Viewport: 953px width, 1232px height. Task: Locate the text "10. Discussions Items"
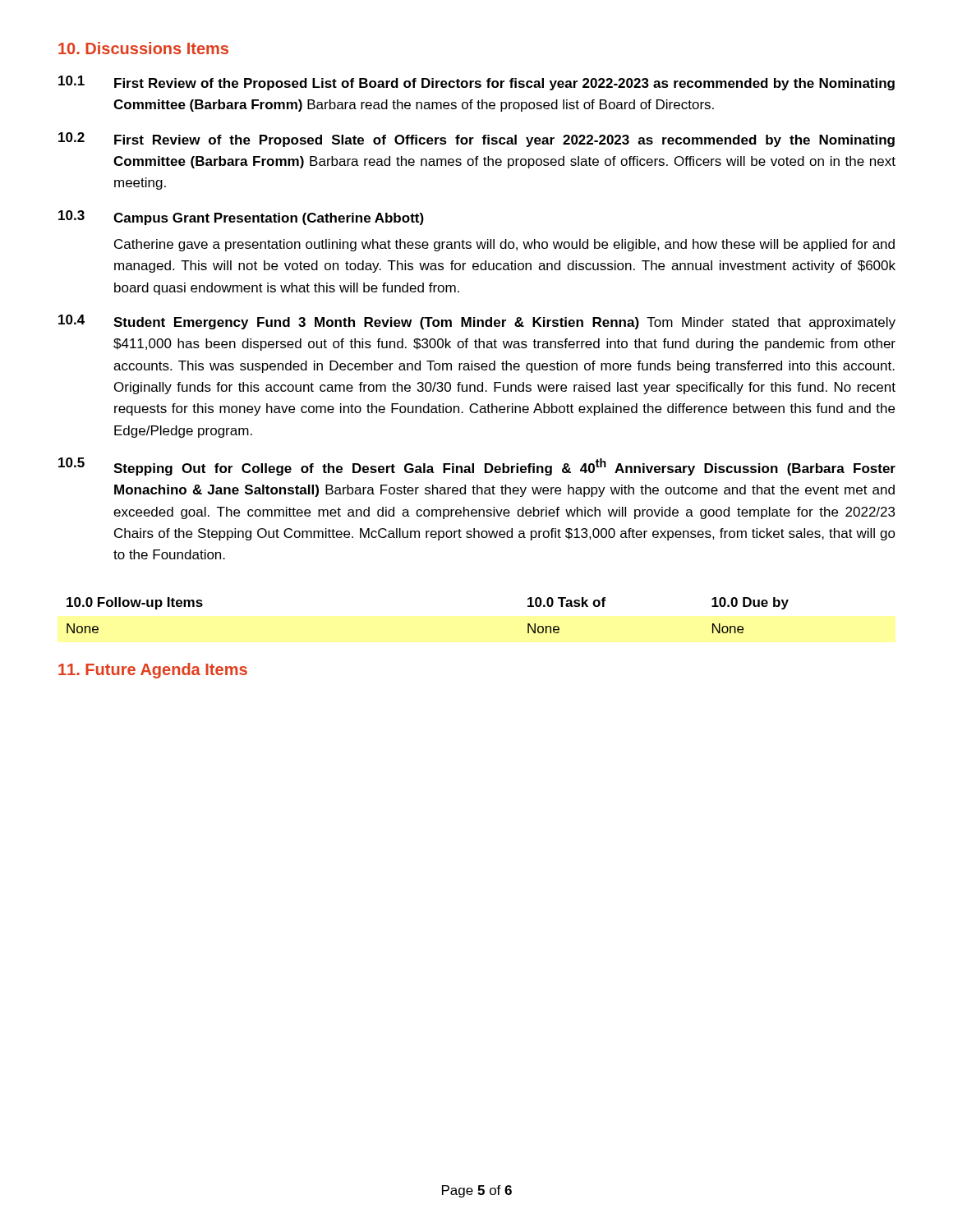click(143, 48)
